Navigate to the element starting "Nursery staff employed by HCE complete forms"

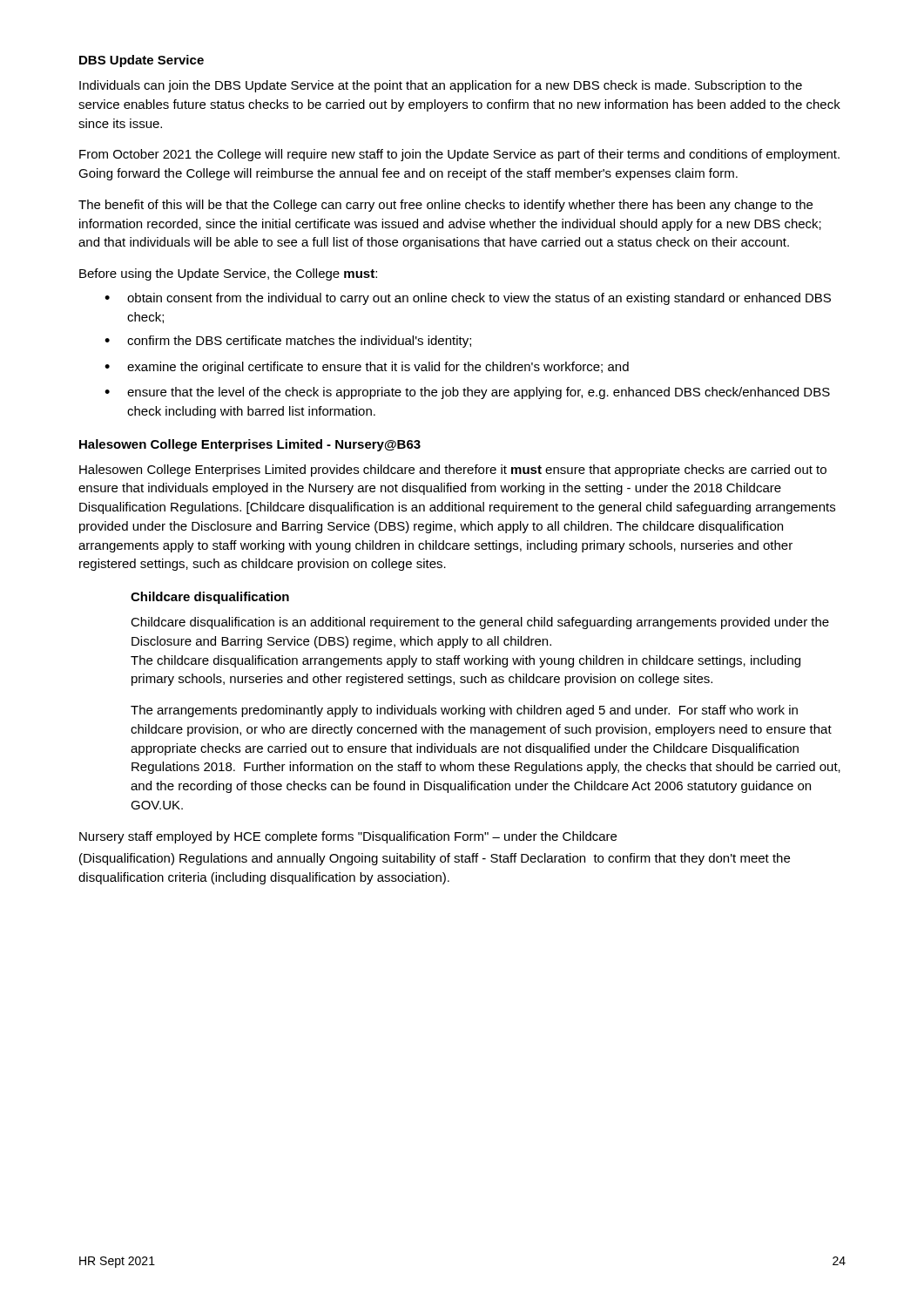(348, 836)
